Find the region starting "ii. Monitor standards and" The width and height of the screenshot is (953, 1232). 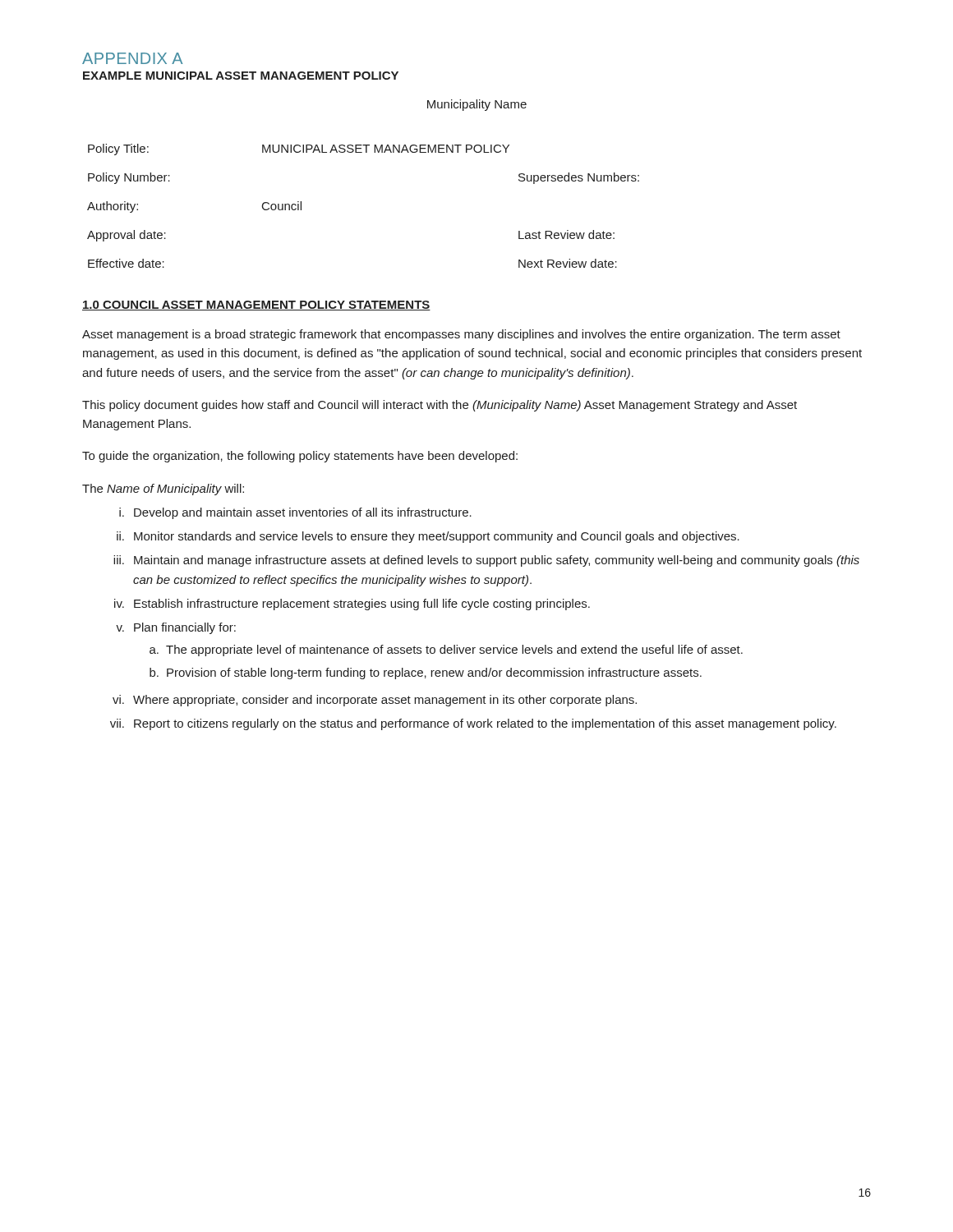tap(476, 536)
